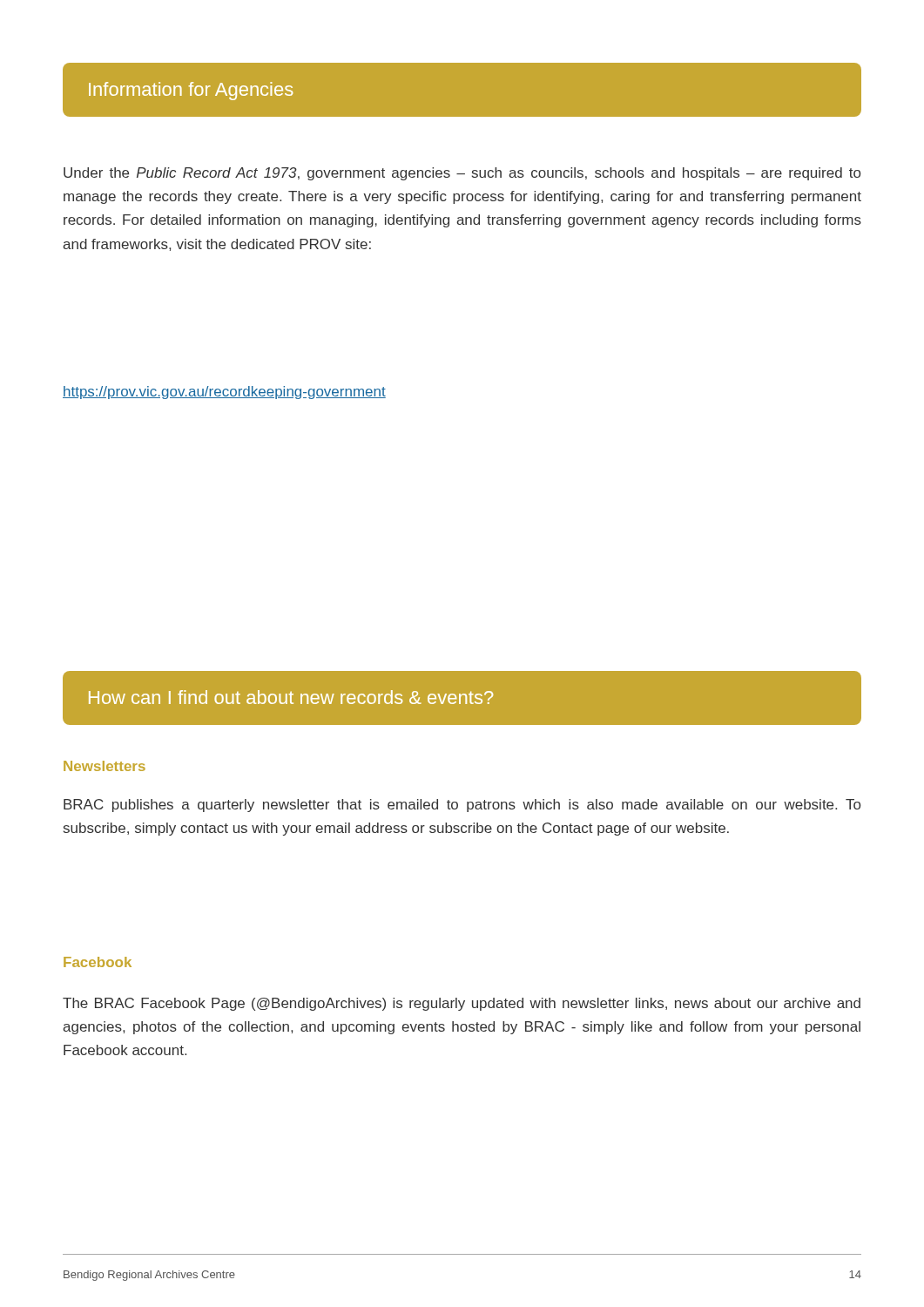Click on the text block with the text "Under the Public Record"
This screenshot has width=924, height=1307.
462,208
